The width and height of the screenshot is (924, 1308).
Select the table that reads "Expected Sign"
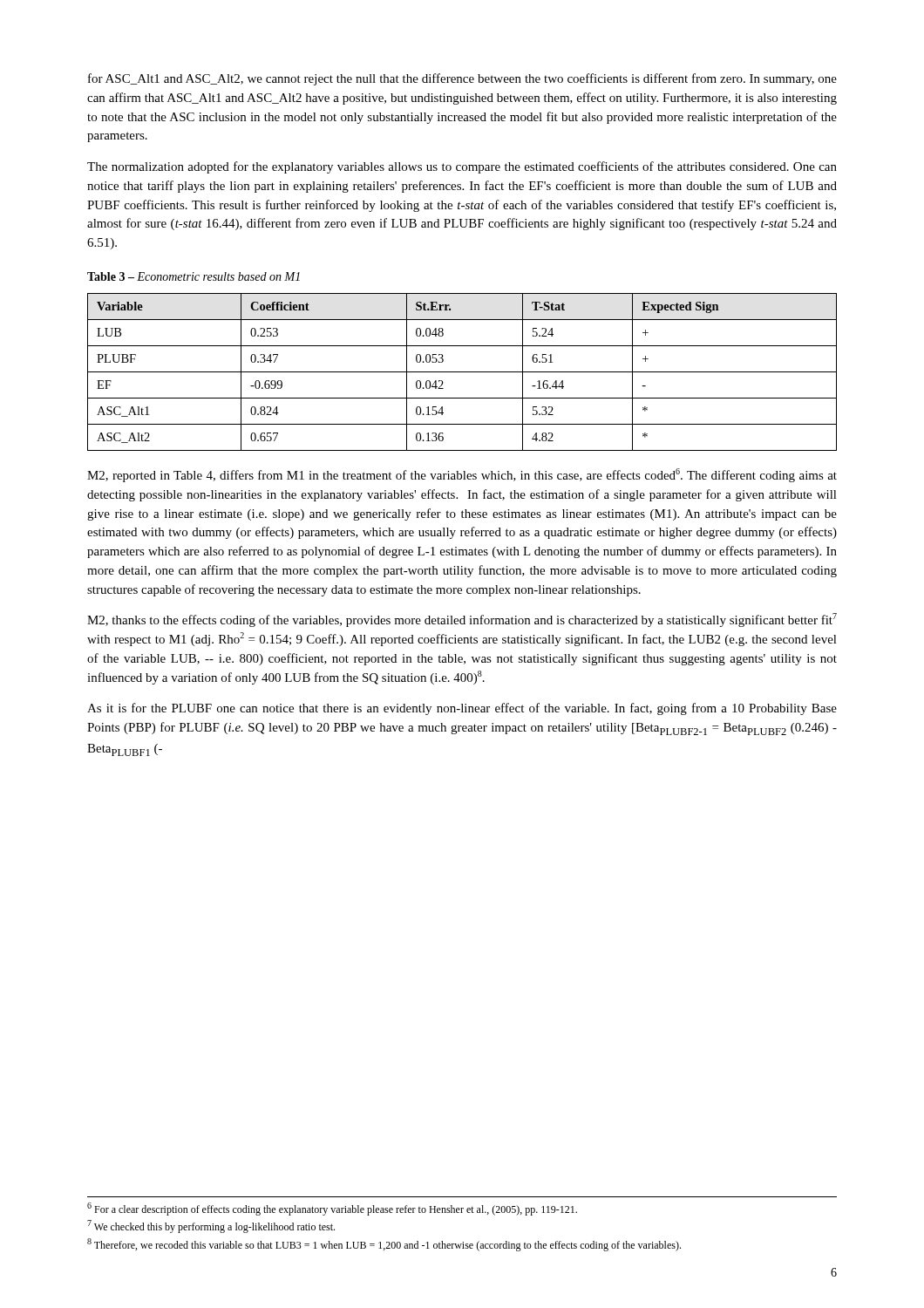click(462, 372)
